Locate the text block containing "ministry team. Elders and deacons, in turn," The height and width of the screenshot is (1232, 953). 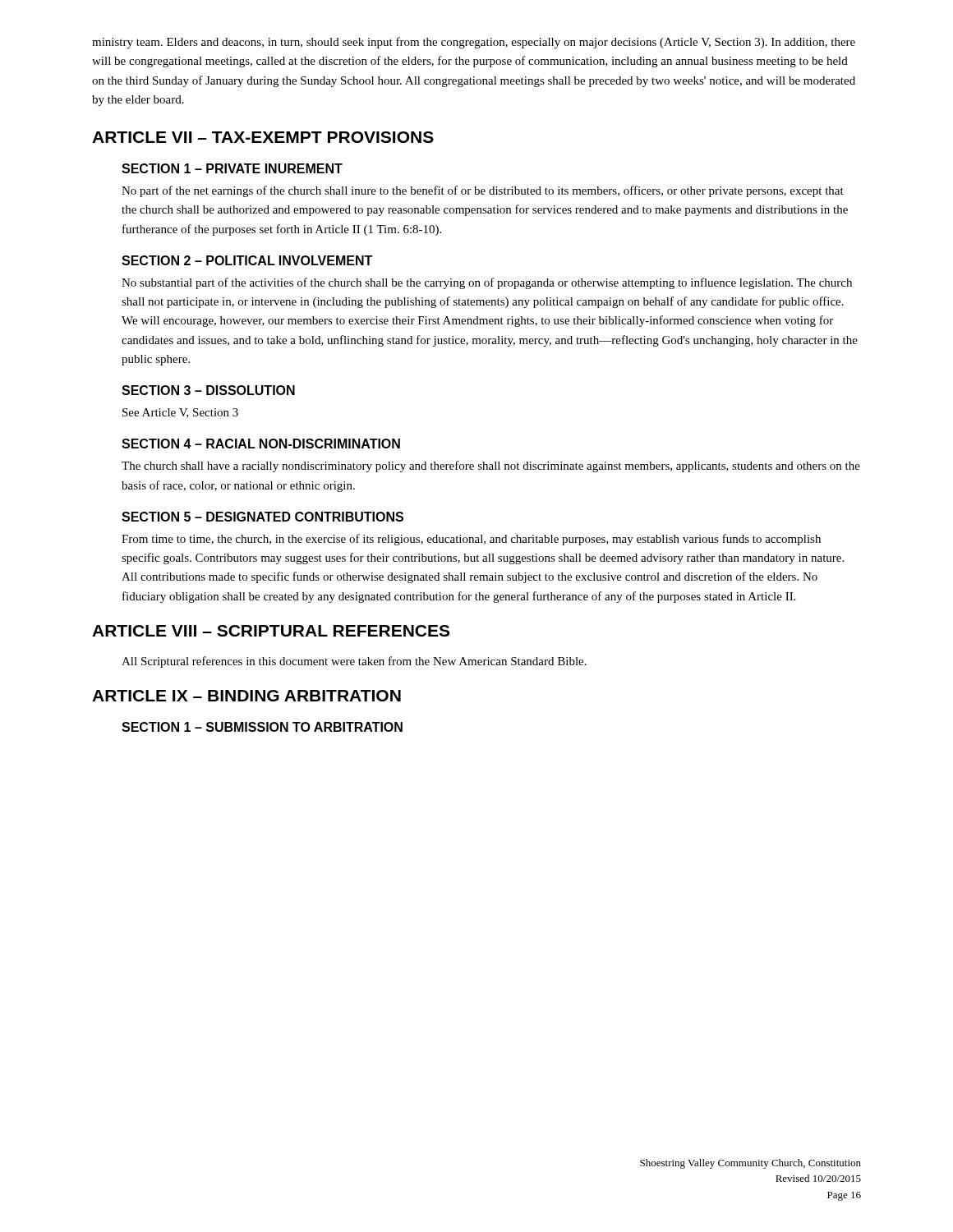(474, 71)
